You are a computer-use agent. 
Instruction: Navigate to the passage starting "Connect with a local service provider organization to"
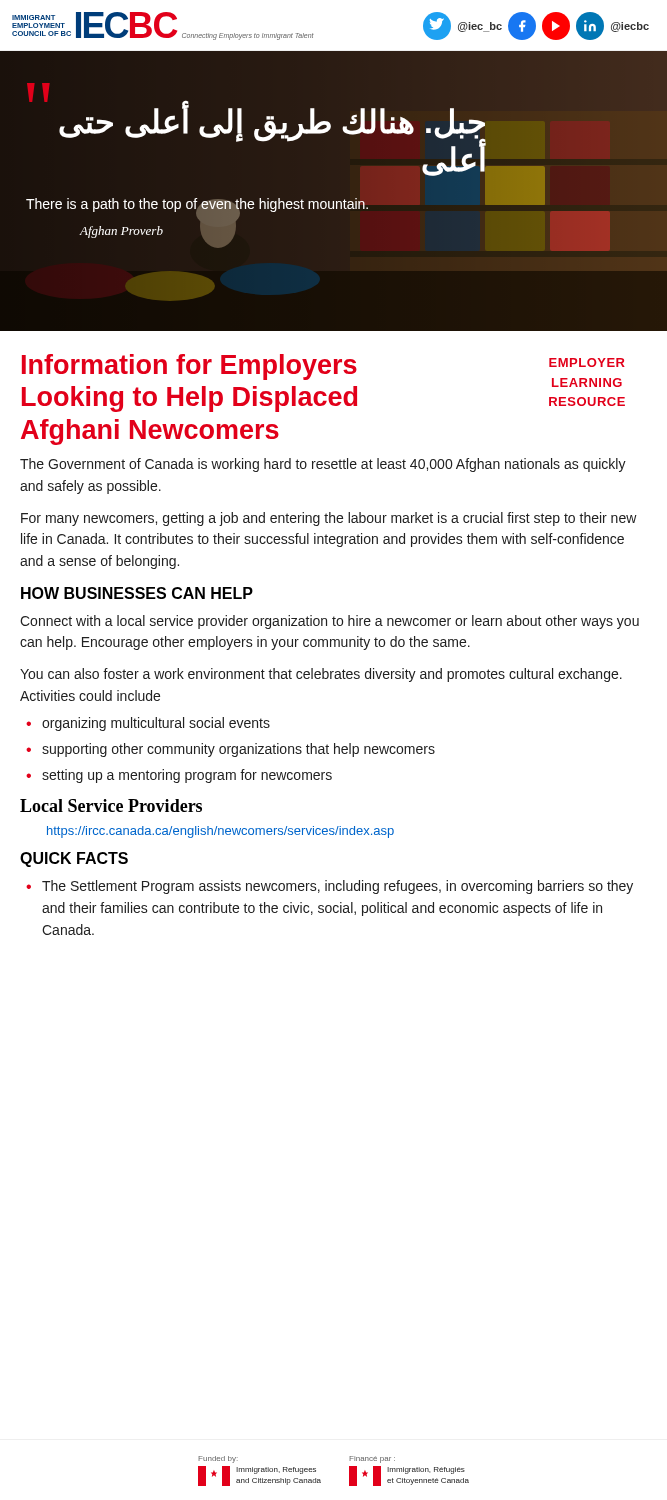click(330, 631)
